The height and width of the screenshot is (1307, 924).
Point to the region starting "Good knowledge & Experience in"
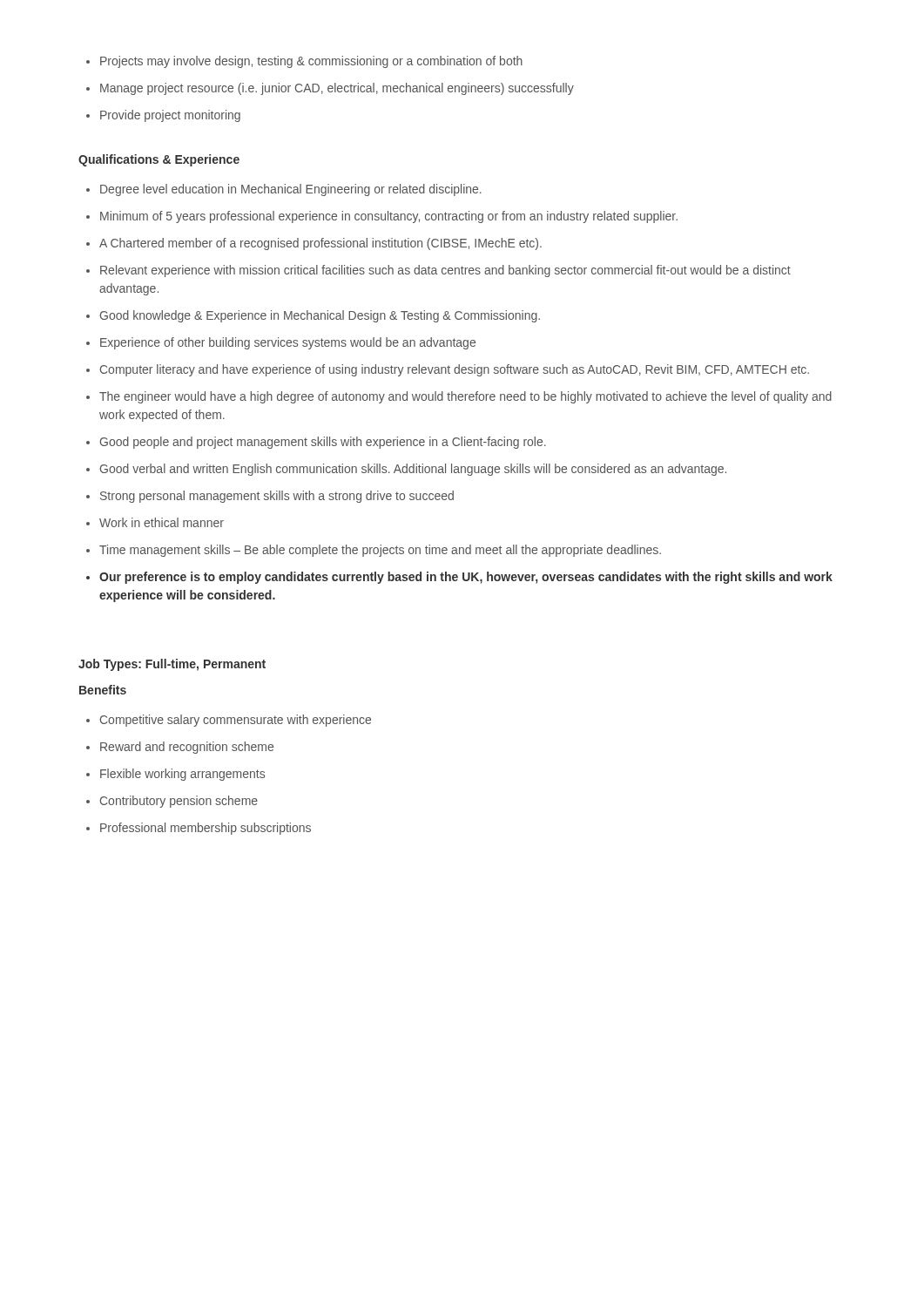click(462, 316)
